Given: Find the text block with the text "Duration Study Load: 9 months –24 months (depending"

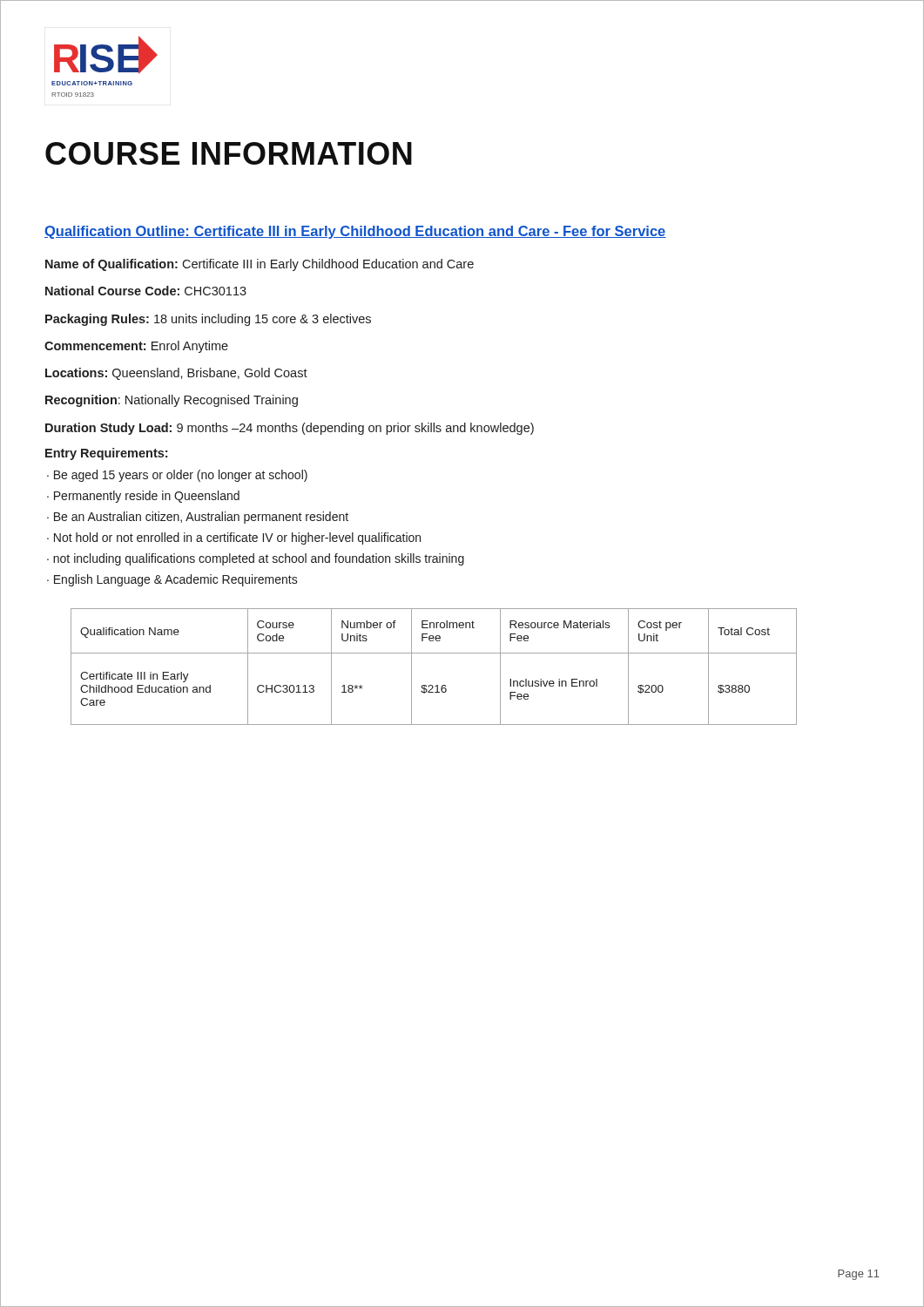Looking at the screenshot, I should point(289,428).
